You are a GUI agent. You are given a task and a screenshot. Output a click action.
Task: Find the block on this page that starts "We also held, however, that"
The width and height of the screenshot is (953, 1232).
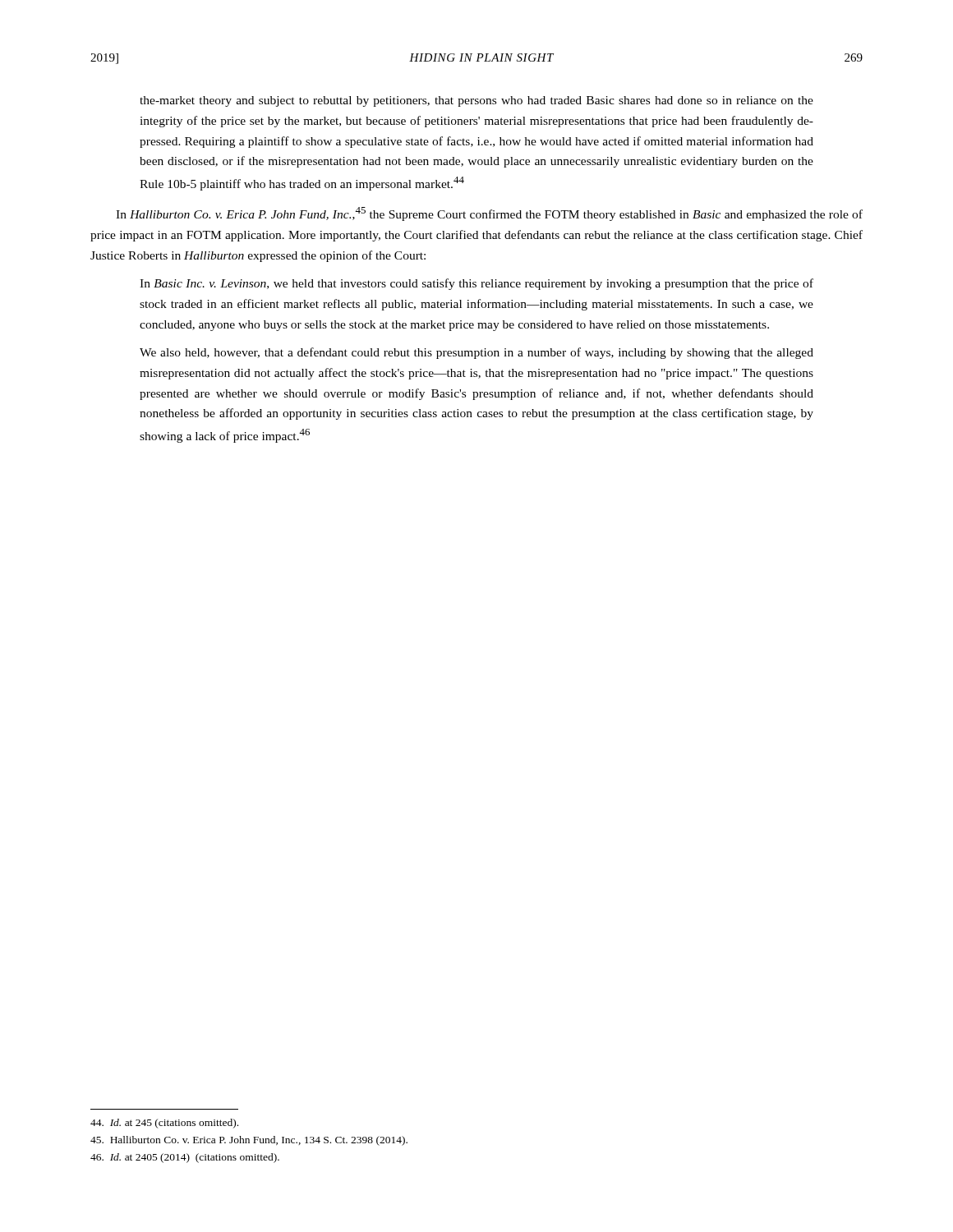pyautogui.click(x=476, y=395)
